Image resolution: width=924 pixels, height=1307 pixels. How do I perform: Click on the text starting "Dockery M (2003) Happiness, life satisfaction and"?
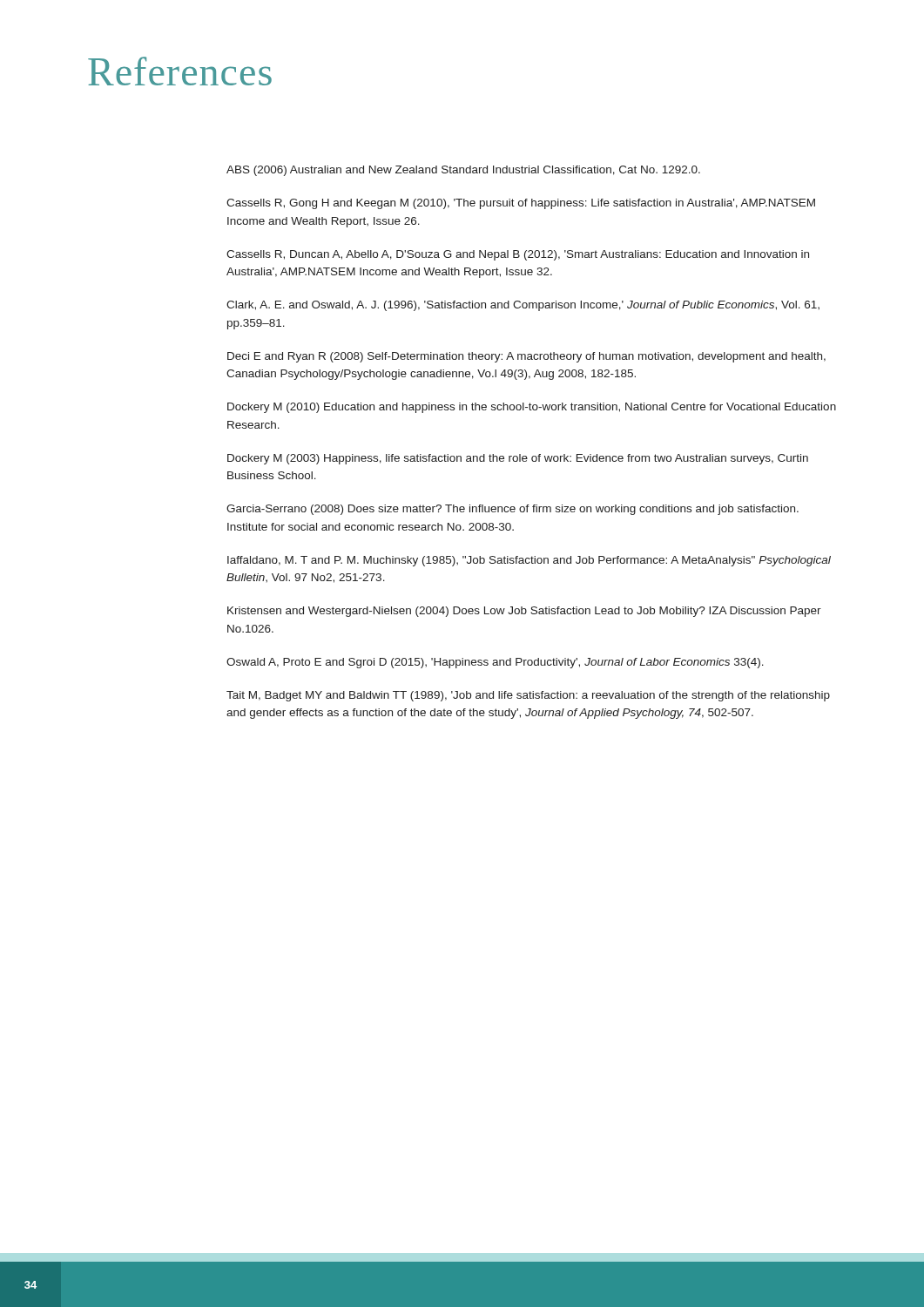(518, 467)
